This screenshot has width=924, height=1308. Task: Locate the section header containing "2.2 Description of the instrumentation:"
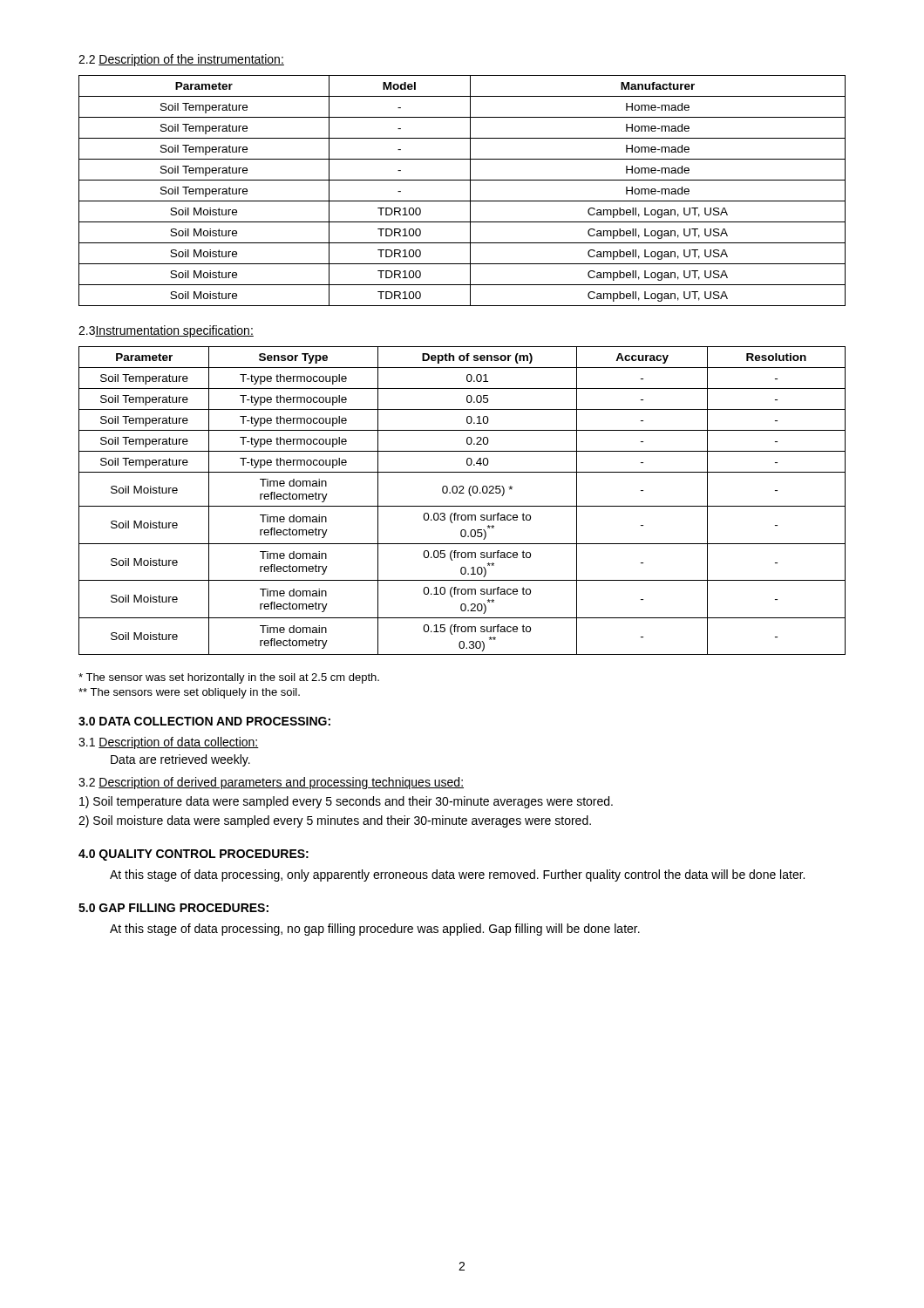pos(181,59)
